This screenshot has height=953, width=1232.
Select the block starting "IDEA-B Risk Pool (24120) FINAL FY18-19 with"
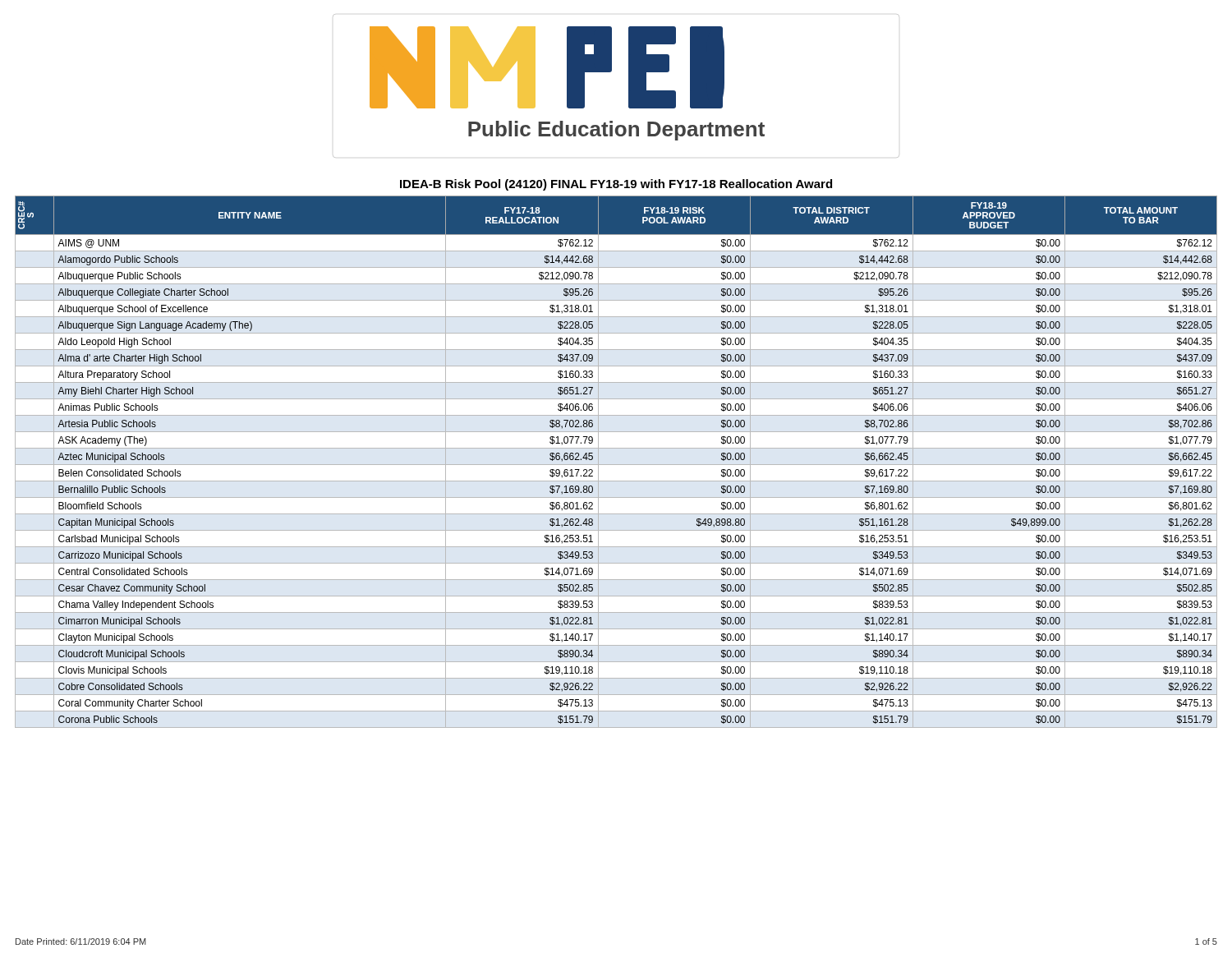(616, 184)
